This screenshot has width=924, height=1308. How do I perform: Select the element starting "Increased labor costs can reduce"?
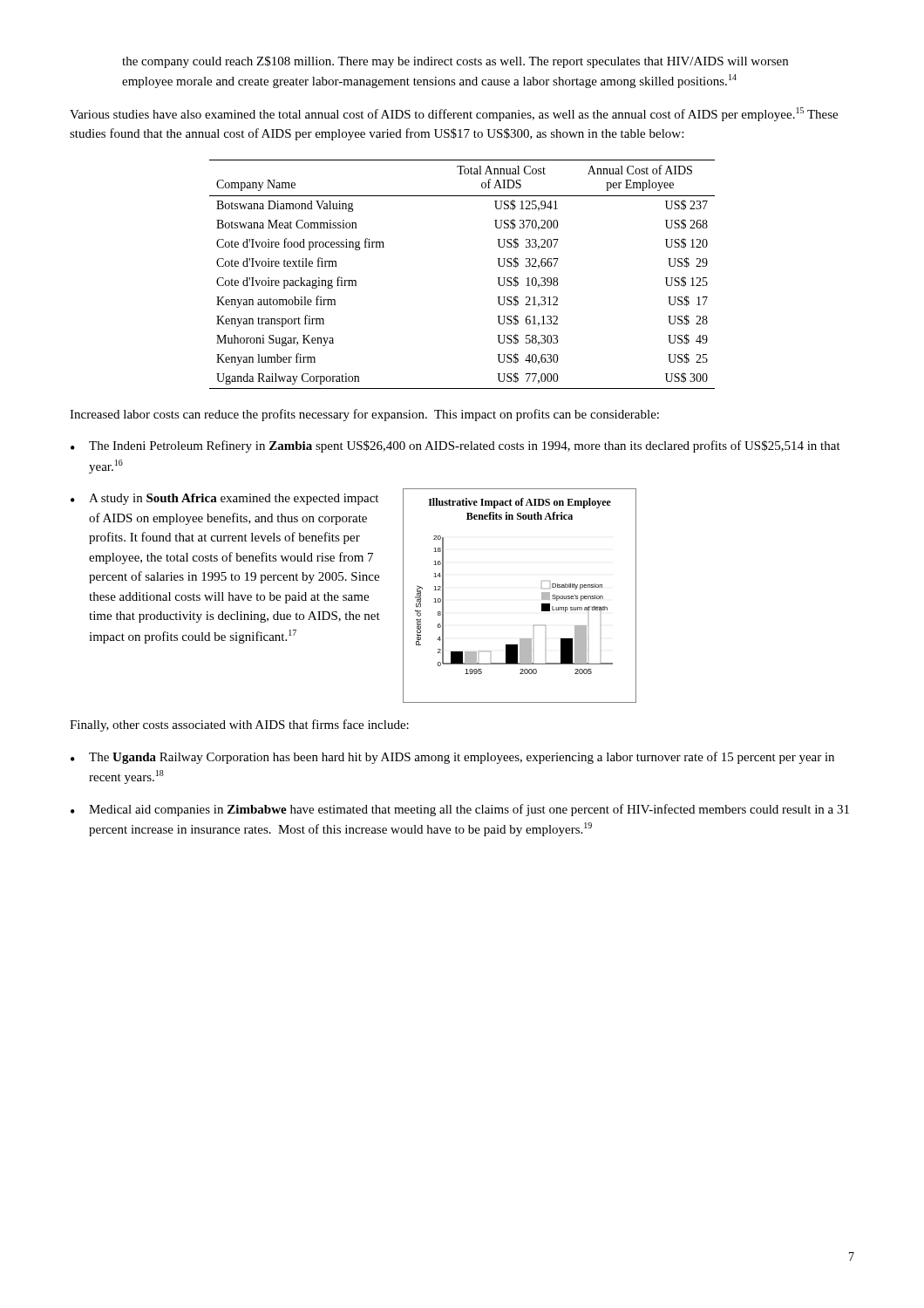point(365,414)
